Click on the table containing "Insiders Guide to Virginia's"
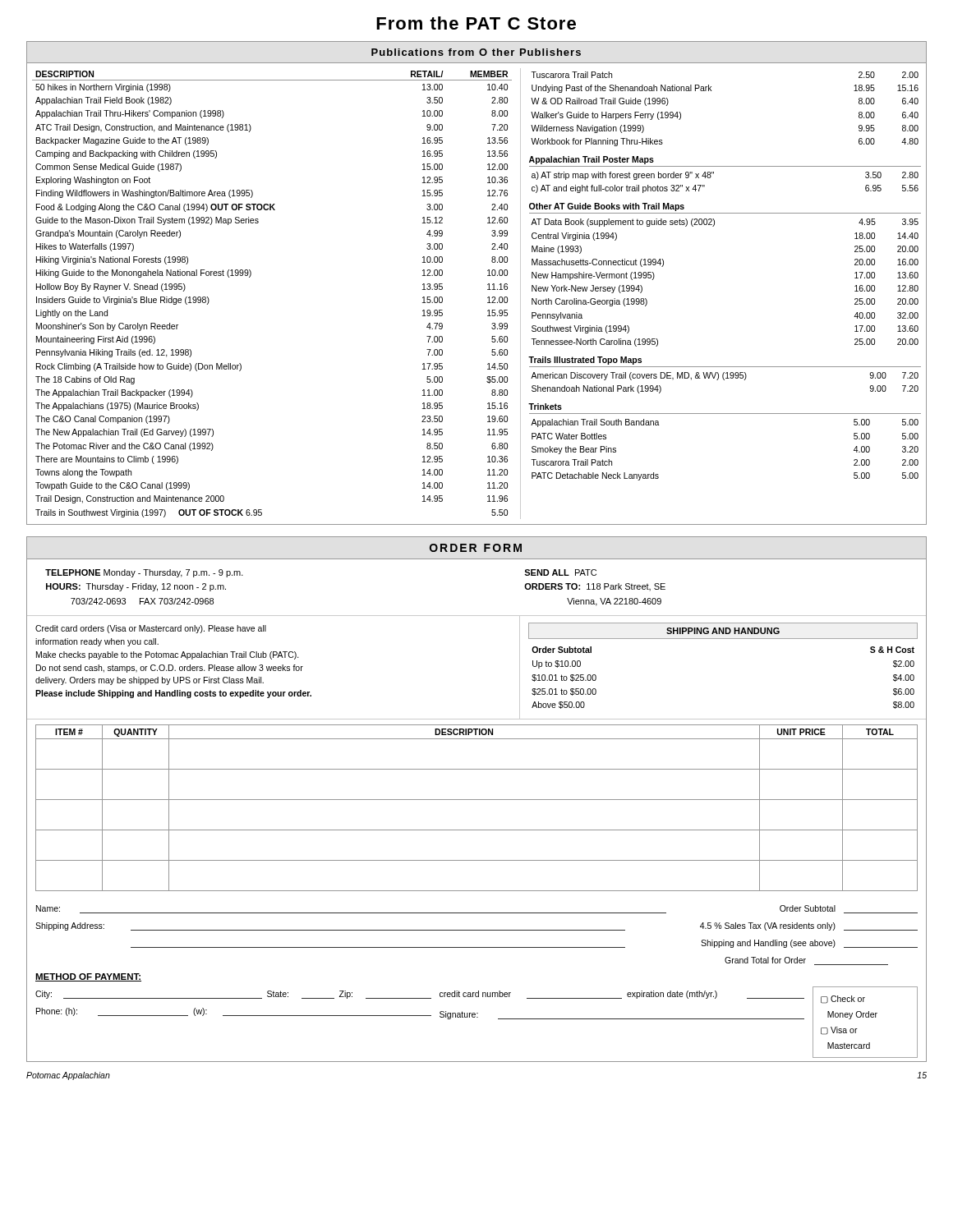 (x=476, y=283)
